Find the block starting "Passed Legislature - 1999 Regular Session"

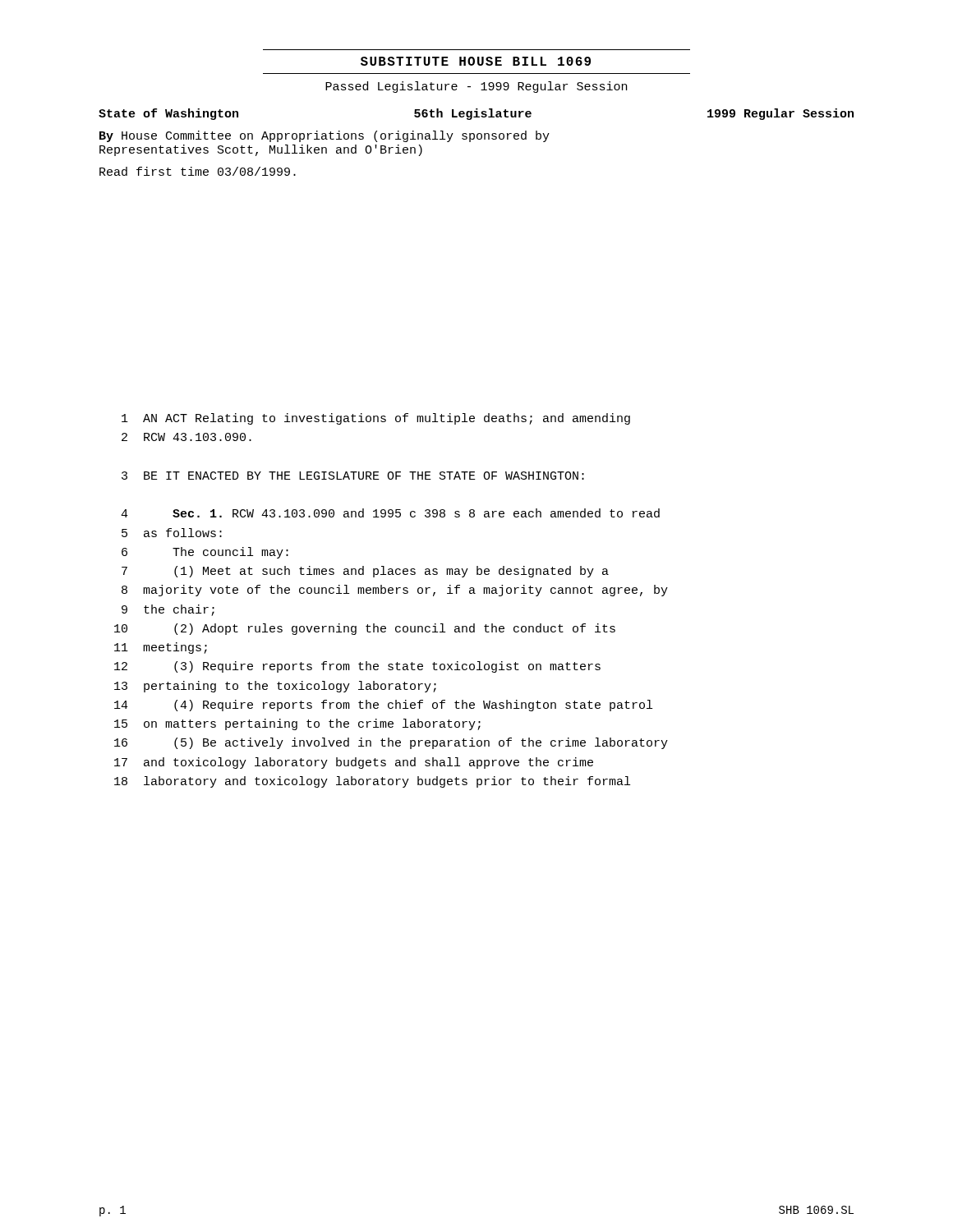click(x=476, y=87)
